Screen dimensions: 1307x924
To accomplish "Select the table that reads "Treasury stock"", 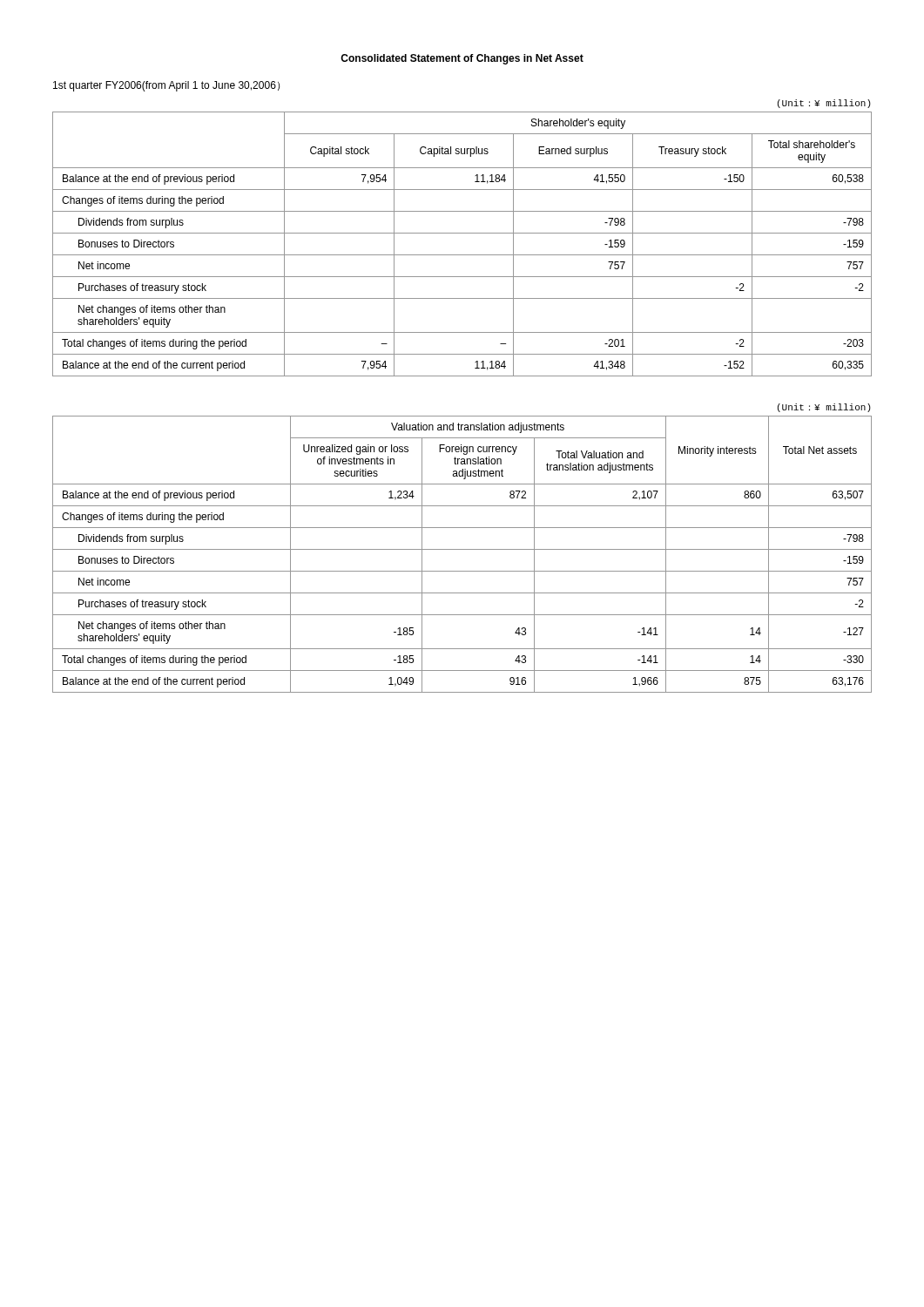I will (x=462, y=244).
